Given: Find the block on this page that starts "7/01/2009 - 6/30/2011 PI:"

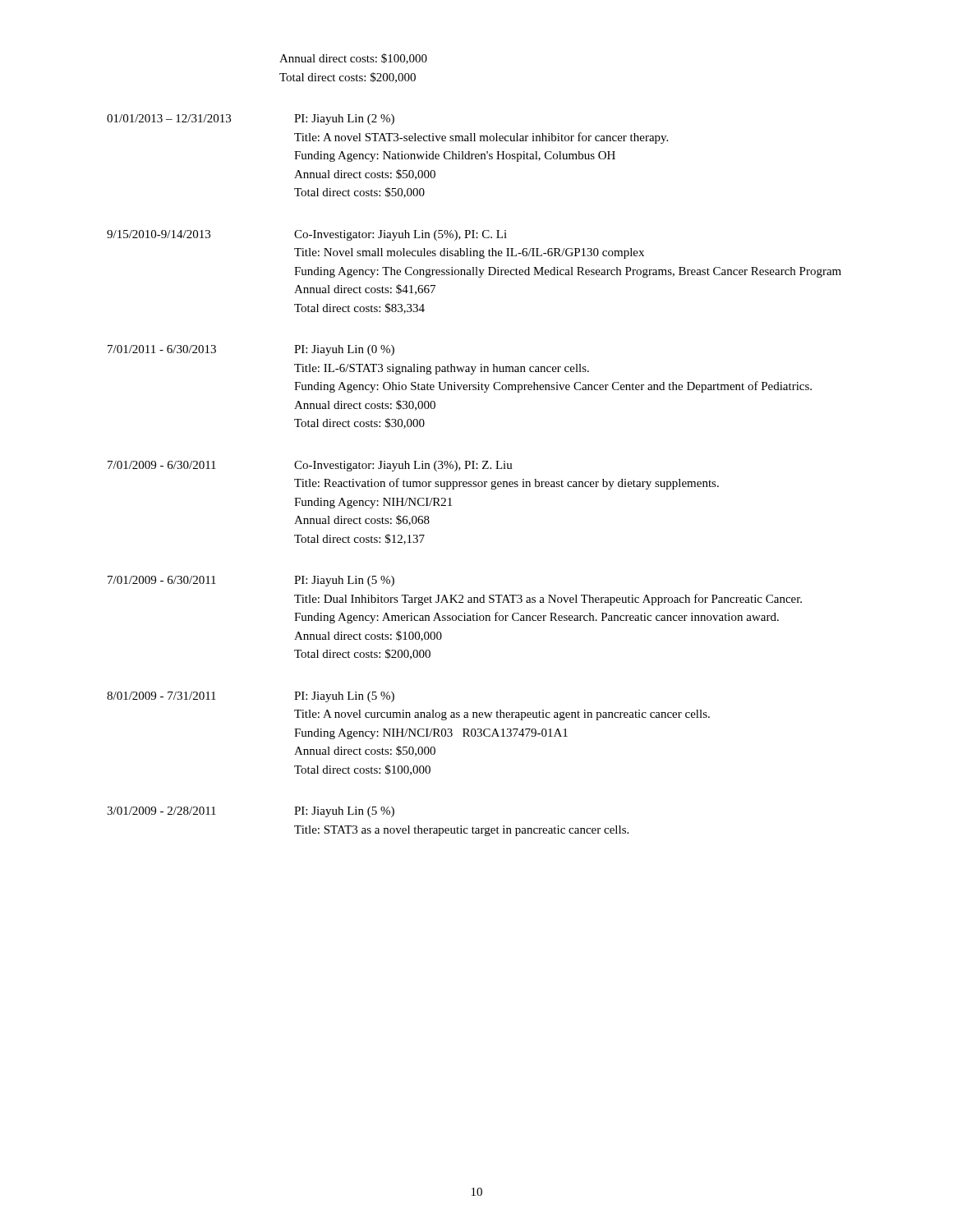Looking at the screenshot, I should [476, 617].
